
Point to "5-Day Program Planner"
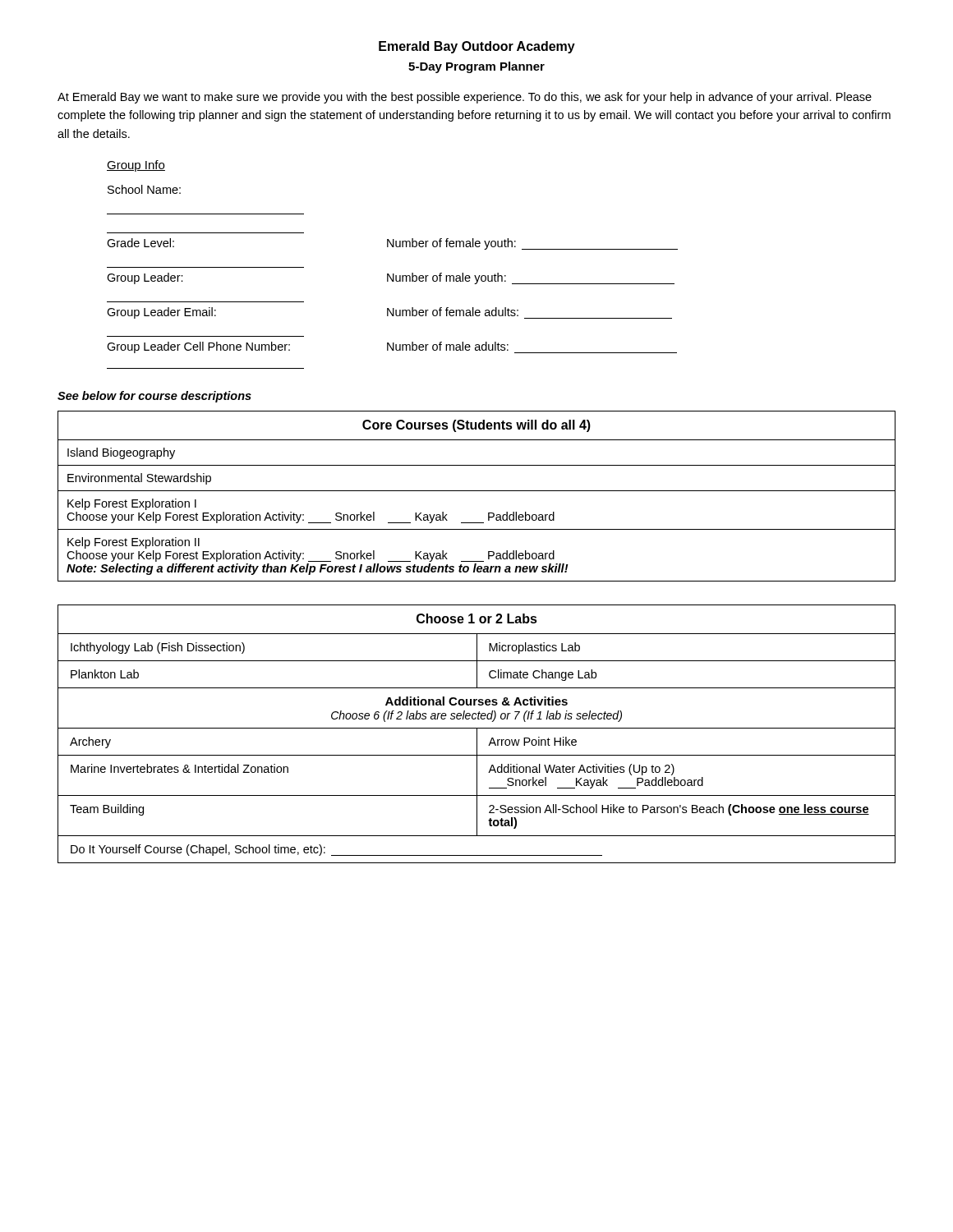tap(476, 66)
